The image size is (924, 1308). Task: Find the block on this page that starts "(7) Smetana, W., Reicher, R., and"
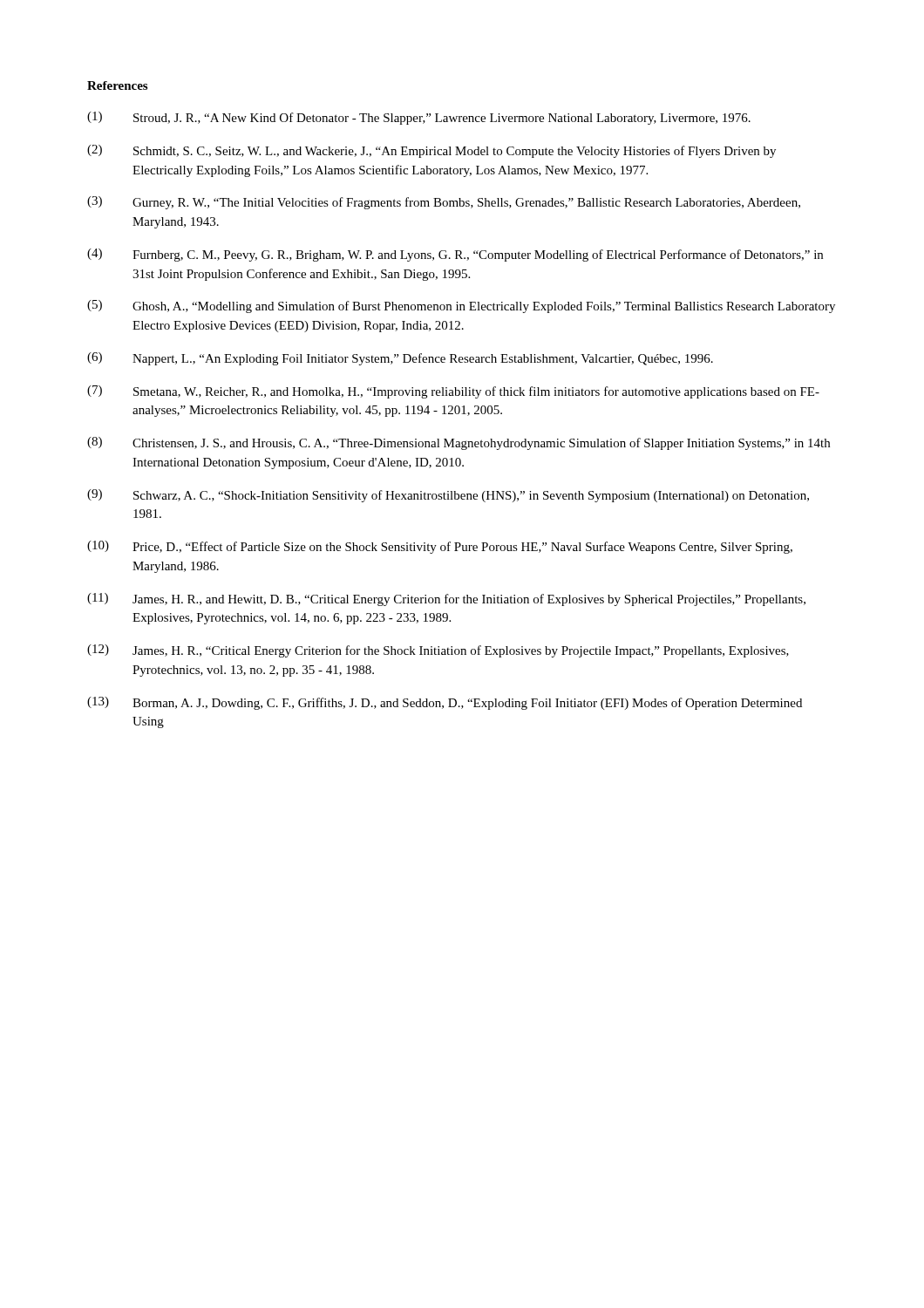click(462, 401)
